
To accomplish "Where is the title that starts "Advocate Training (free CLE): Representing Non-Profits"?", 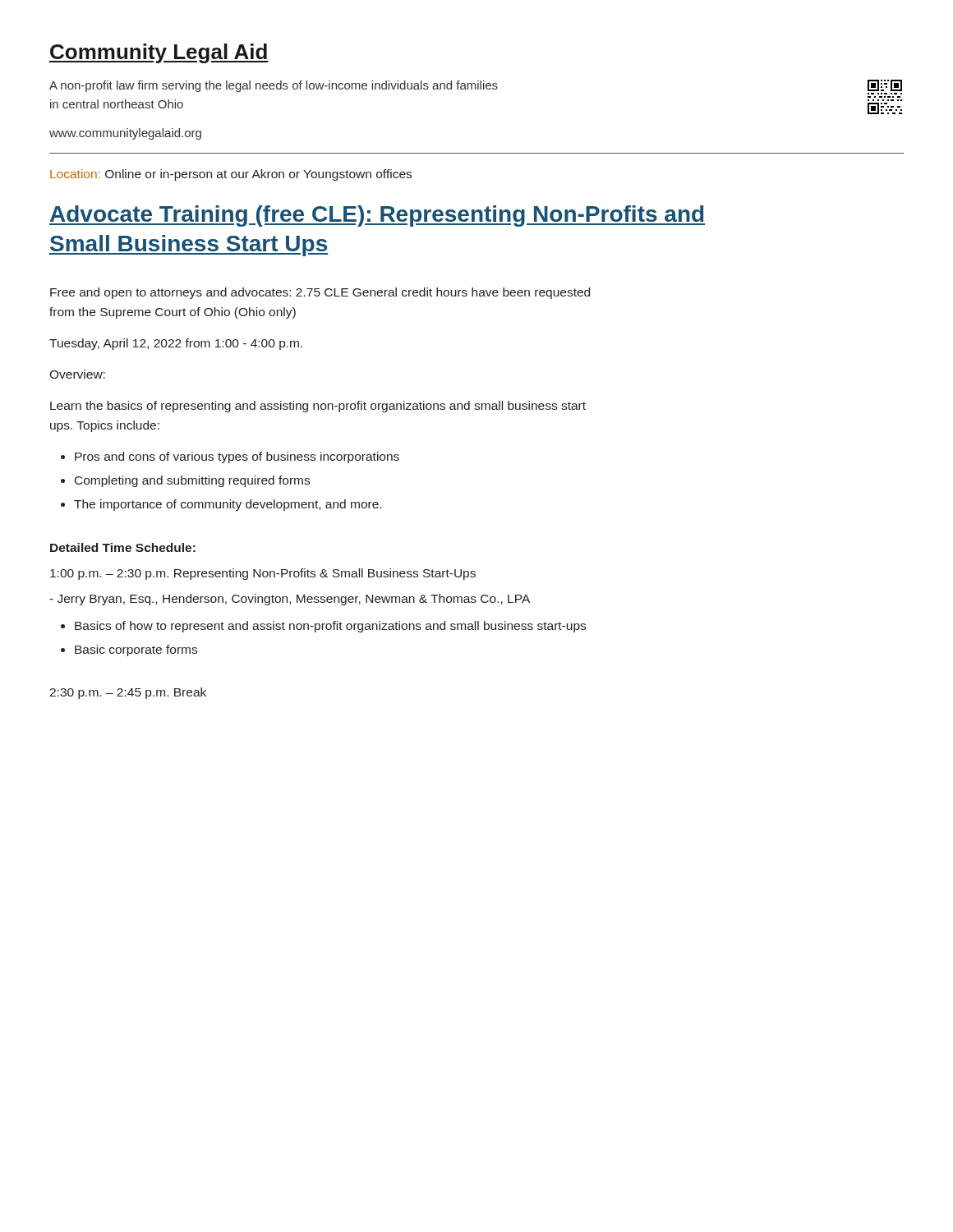I will [x=476, y=229].
